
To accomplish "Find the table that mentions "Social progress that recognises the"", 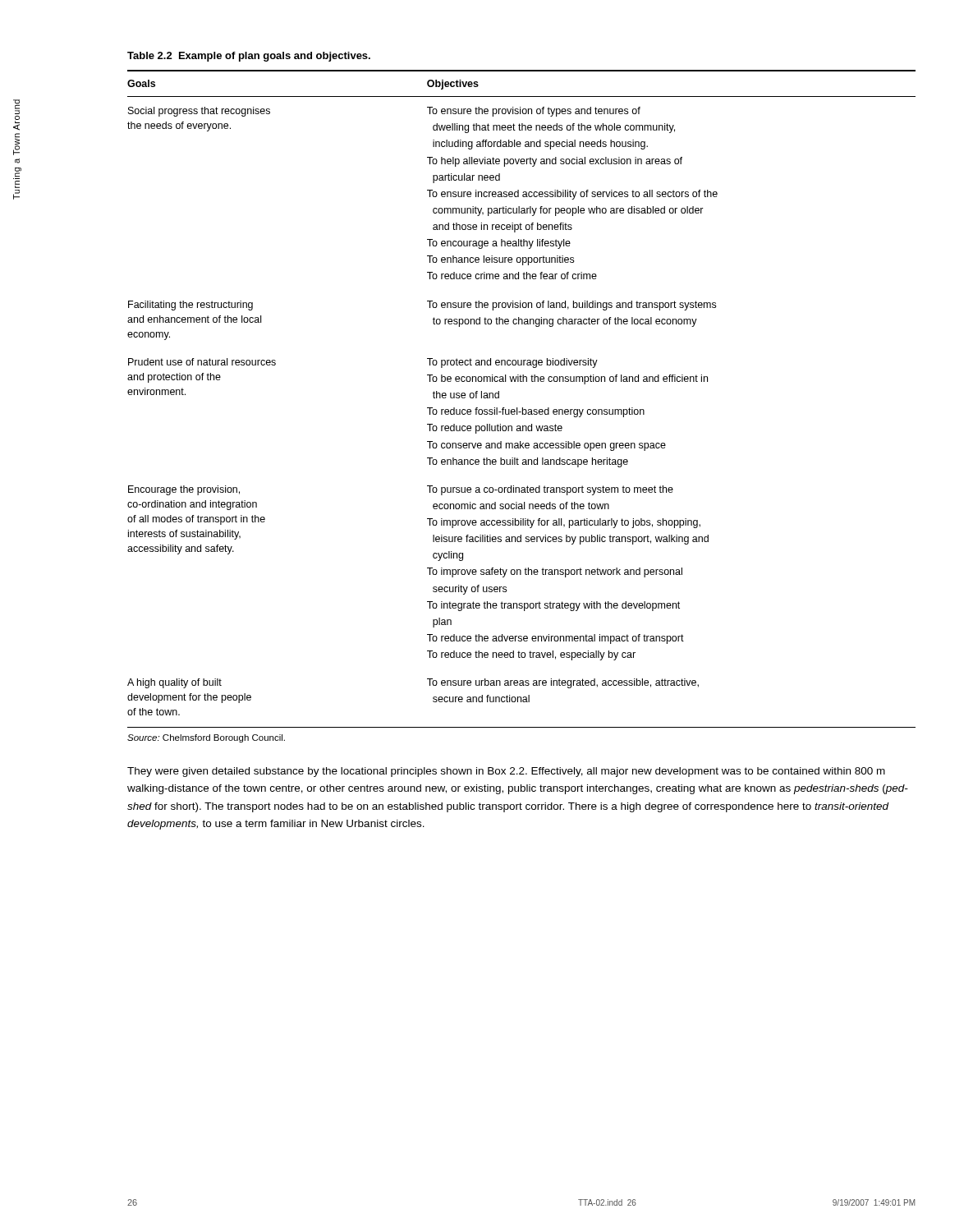I will (521, 399).
